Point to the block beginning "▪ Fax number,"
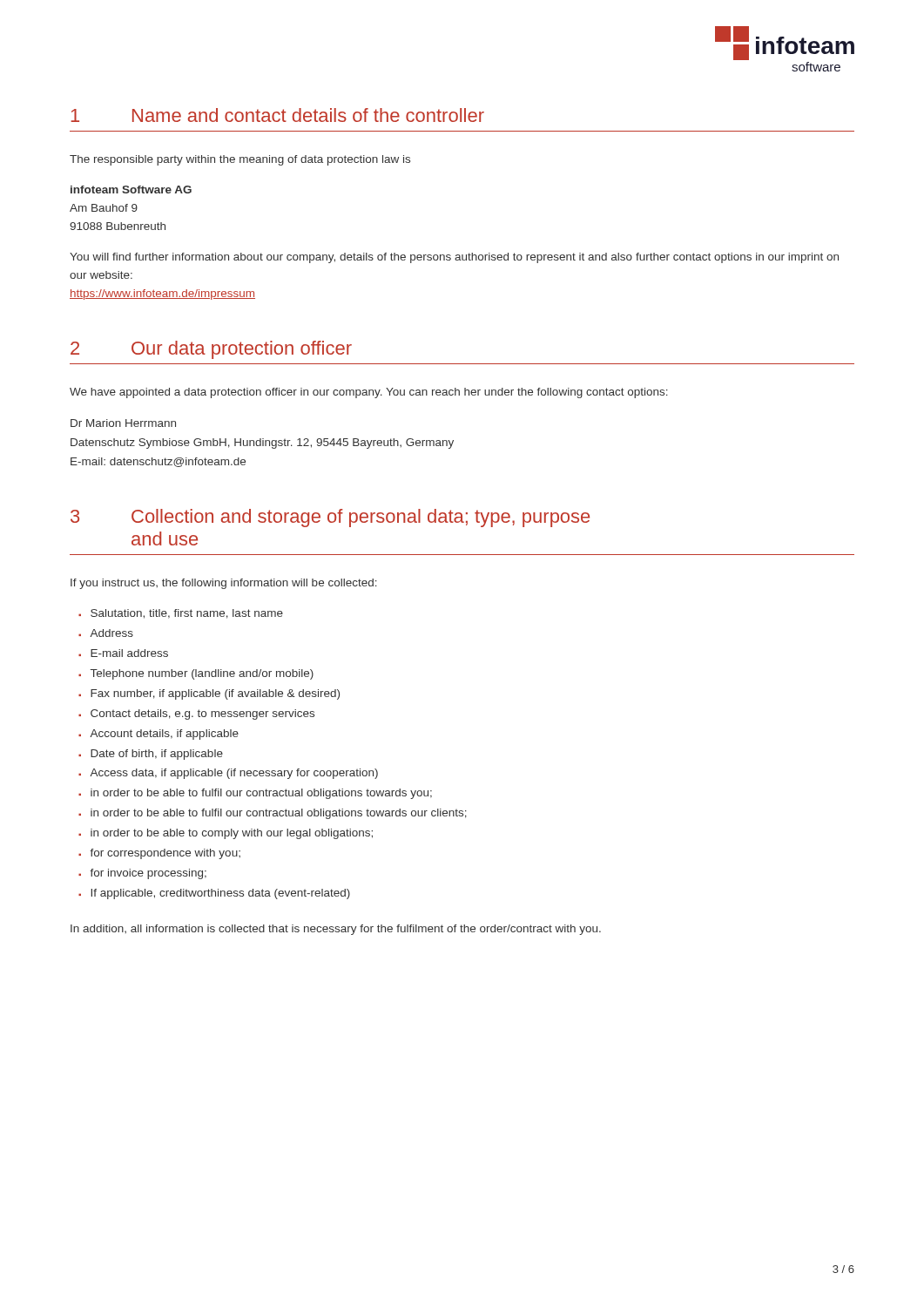This screenshot has height=1307, width=924. pos(209,694)
